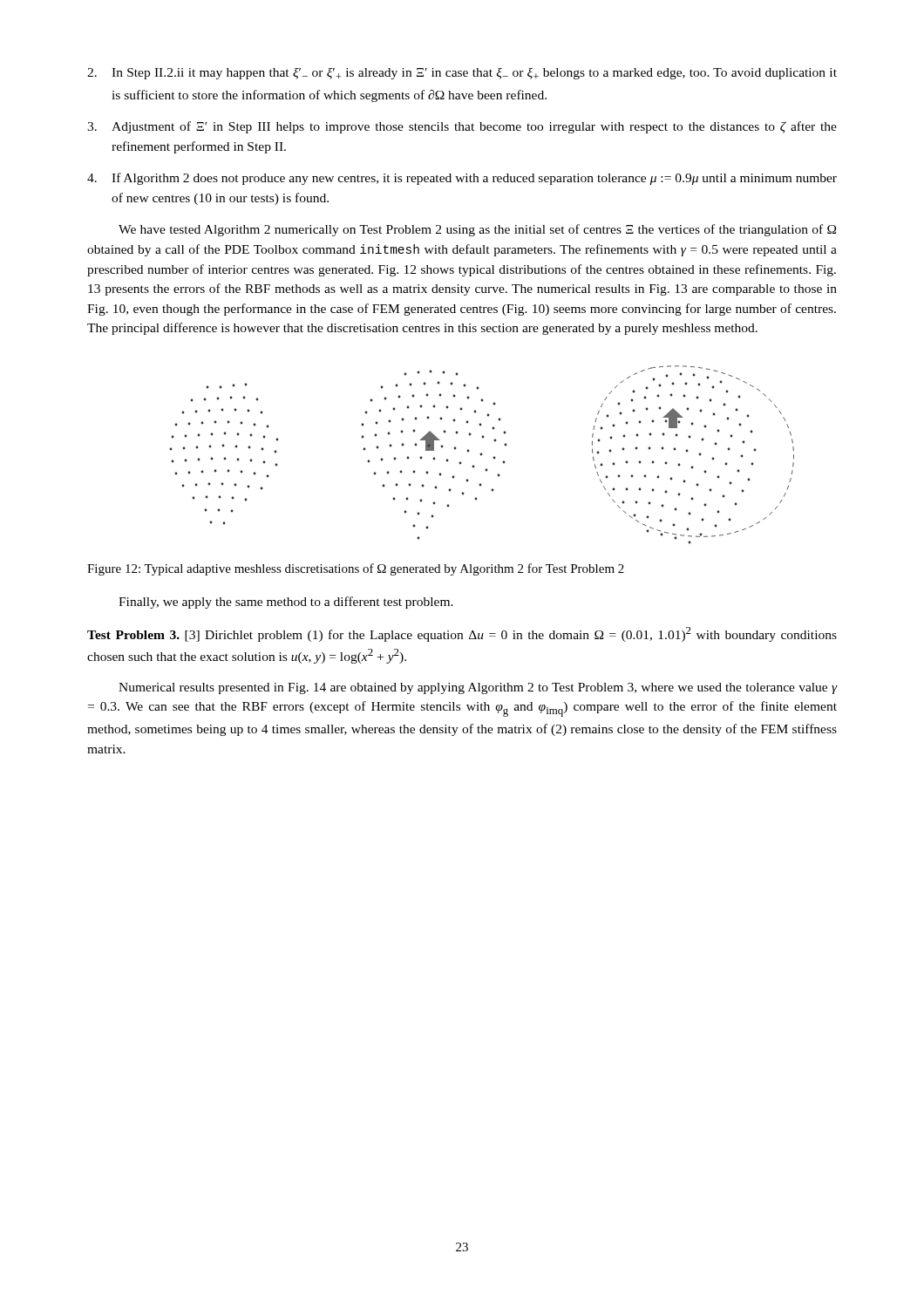Where is the passage that starts "Test Problem 3. [3] Dirichlet problem (1)"?
The width and height of the screenshot is (924, 1308).
coord(462,644)
